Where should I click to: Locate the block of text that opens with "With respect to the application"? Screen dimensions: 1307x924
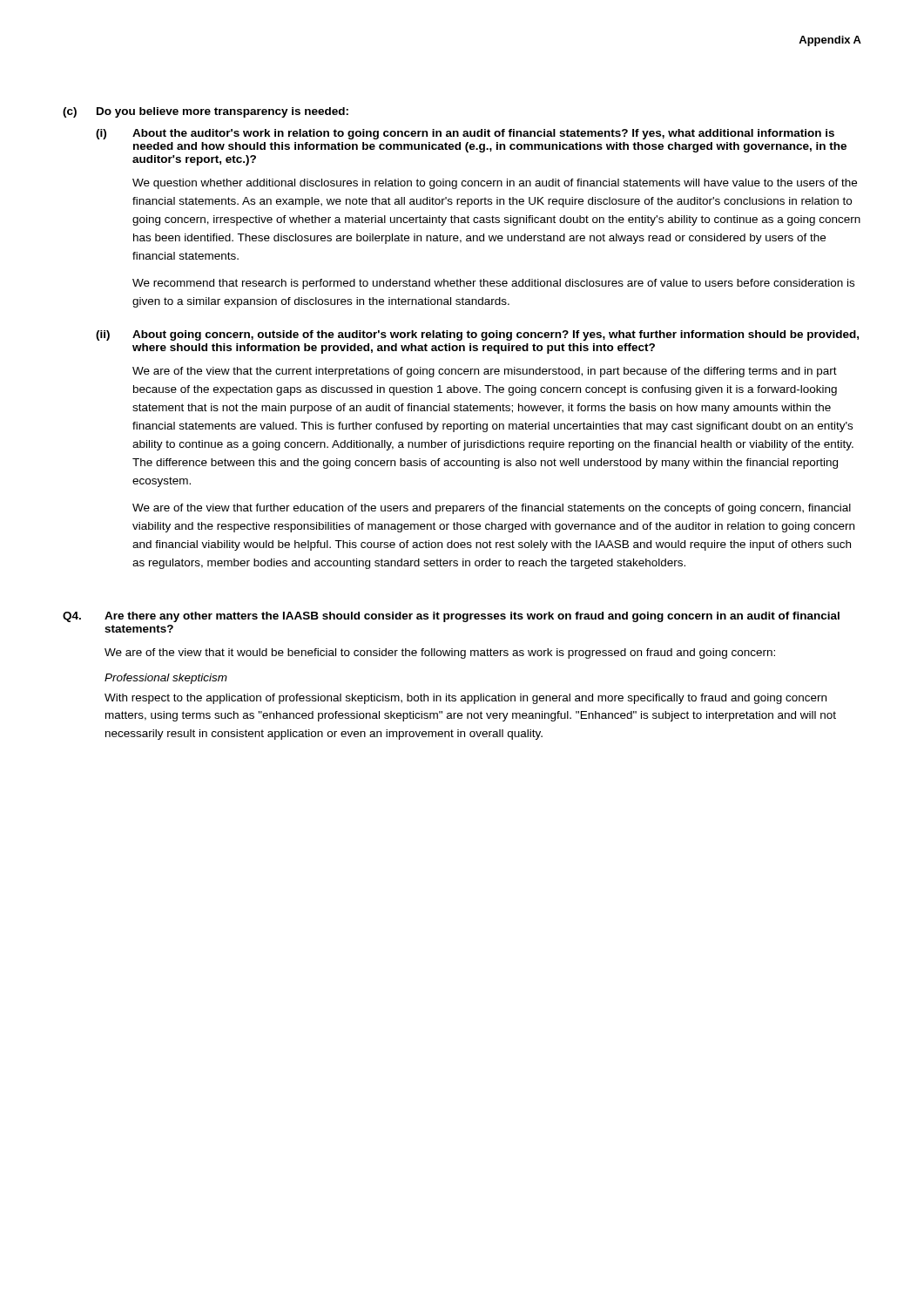click(x=470, y=715)
